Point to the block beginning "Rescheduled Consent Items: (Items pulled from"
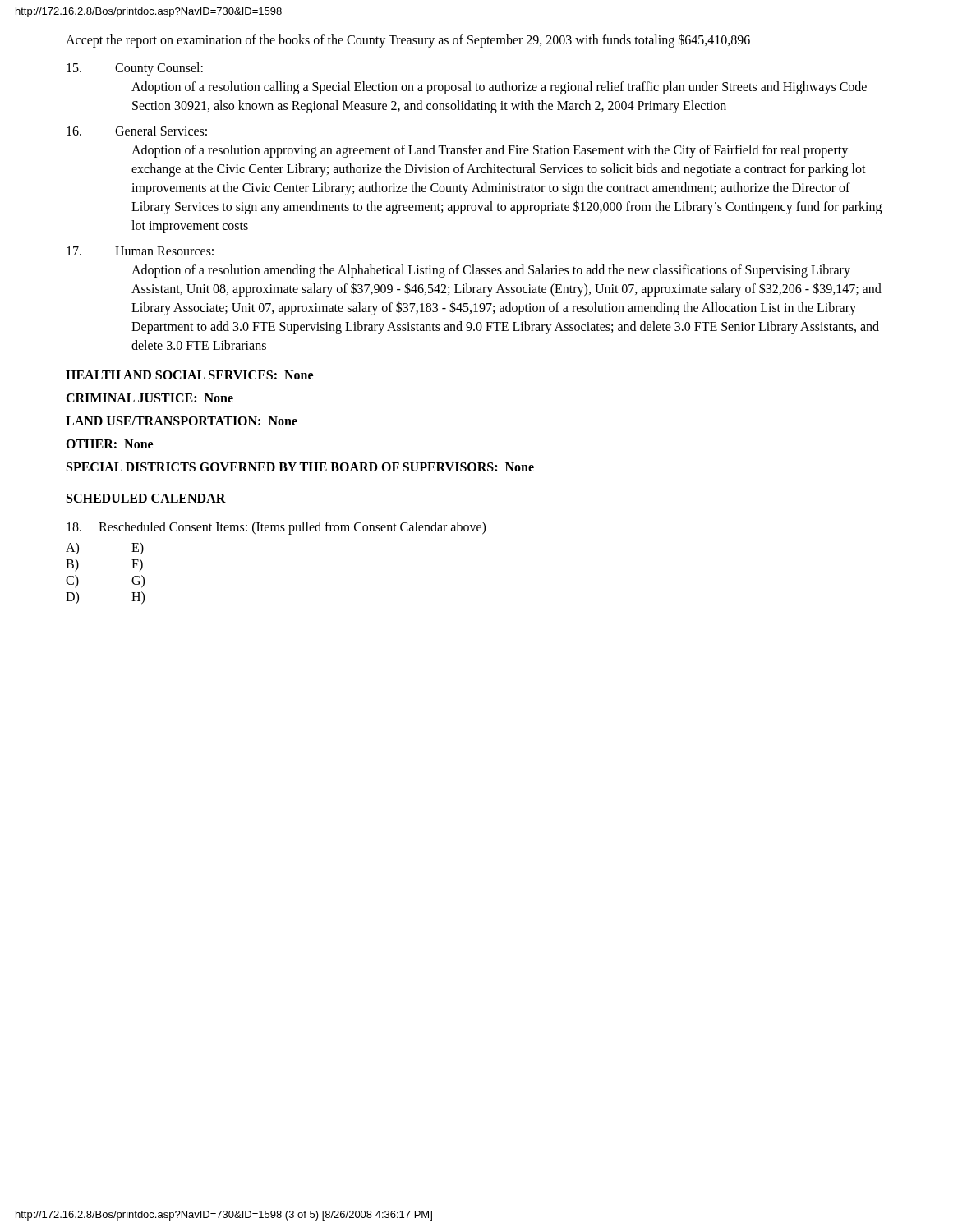Viewport: 953px width, 1232px height. 276,527
